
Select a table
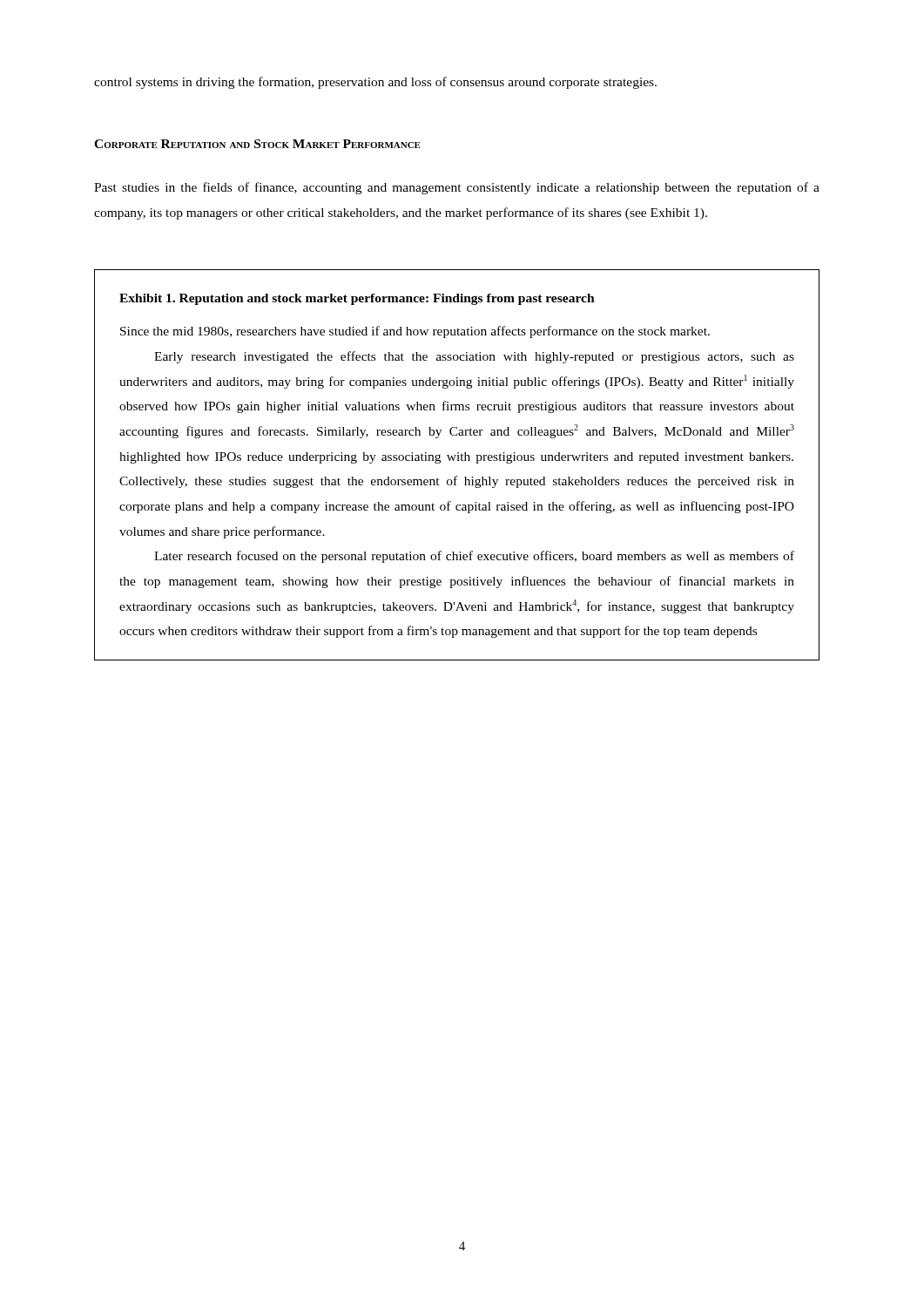tap(457, 465)
